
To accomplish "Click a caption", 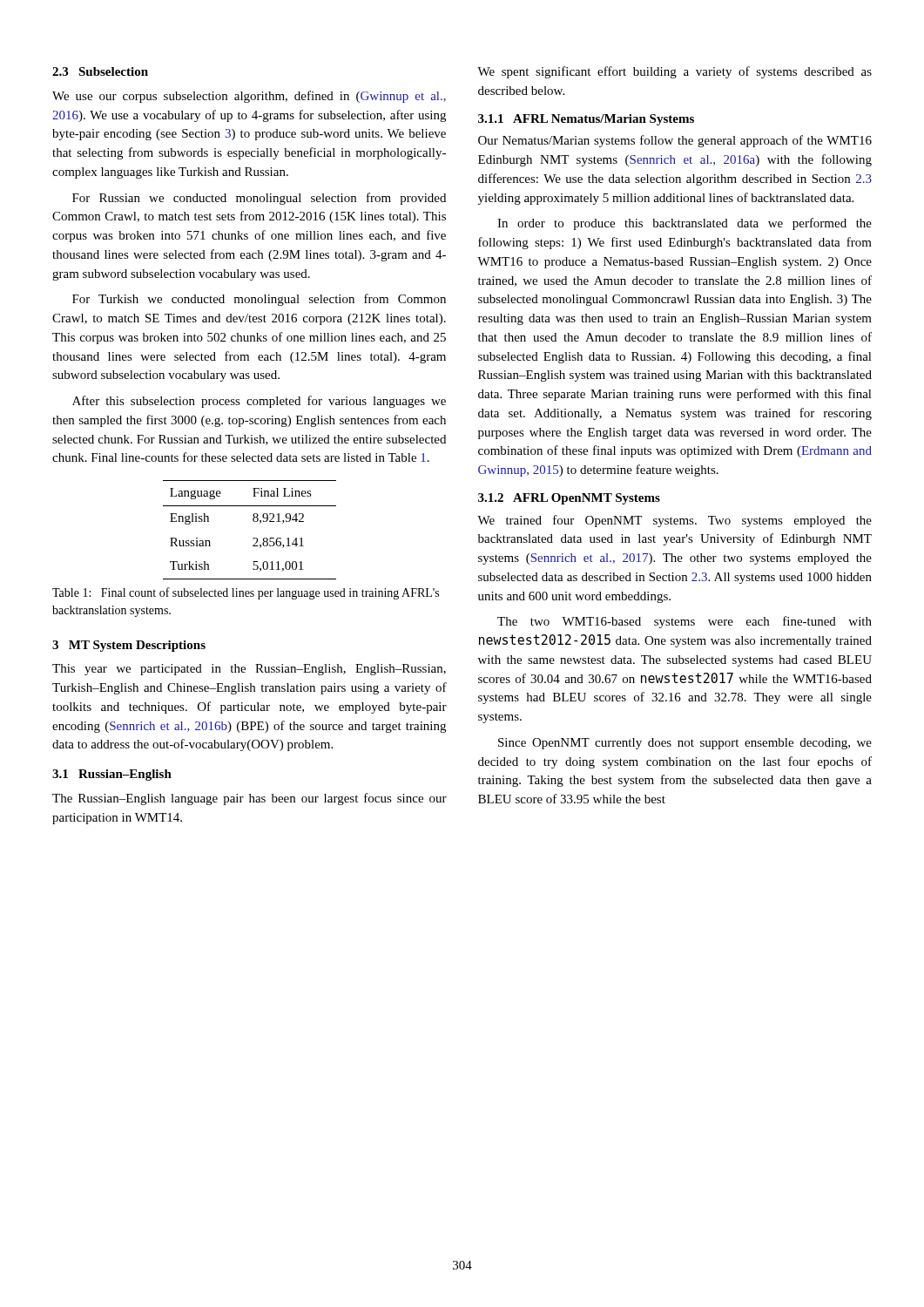I will 246,602.
